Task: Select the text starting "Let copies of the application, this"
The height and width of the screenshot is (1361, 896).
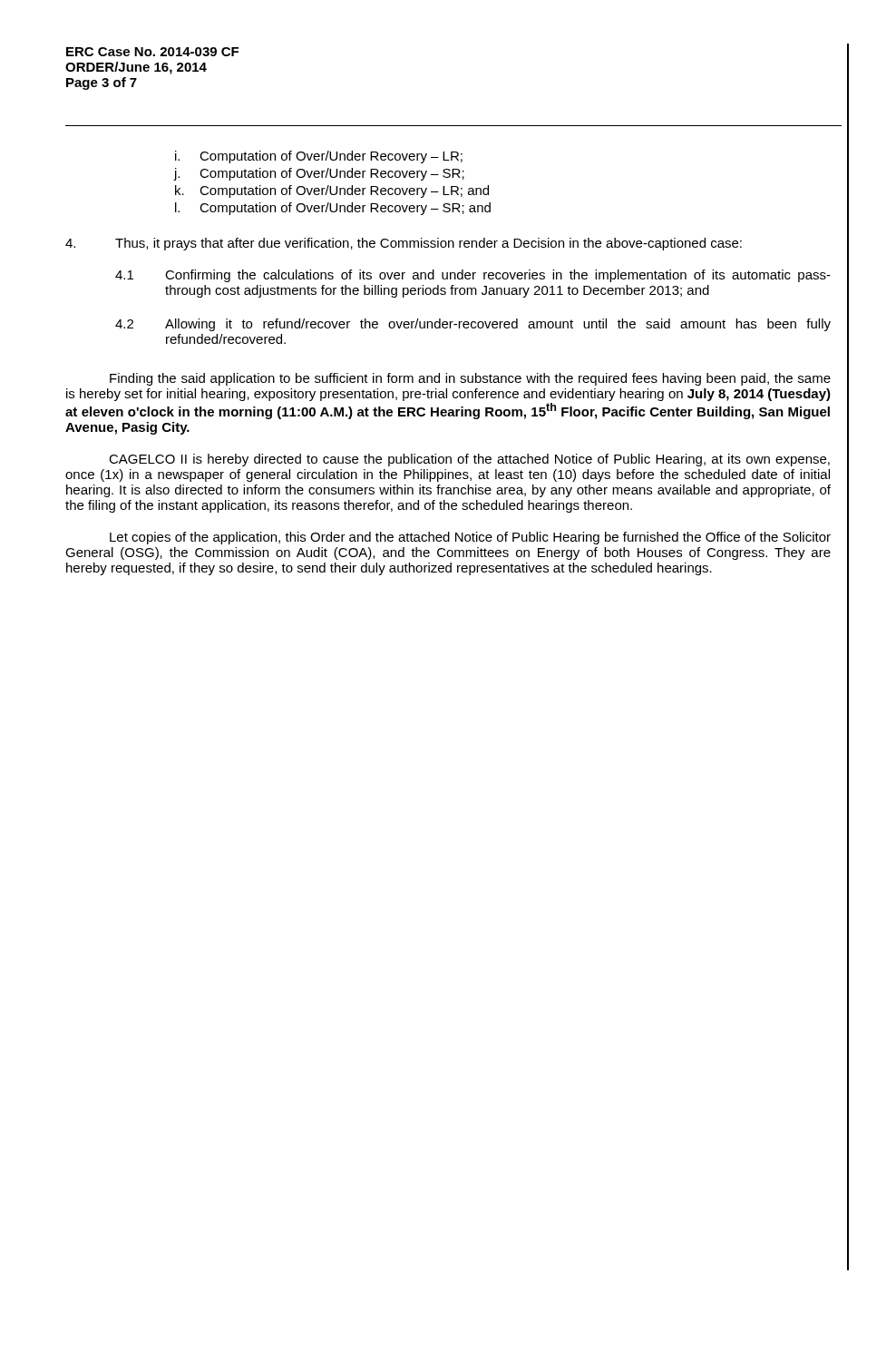Action: (x=448, y=552)
